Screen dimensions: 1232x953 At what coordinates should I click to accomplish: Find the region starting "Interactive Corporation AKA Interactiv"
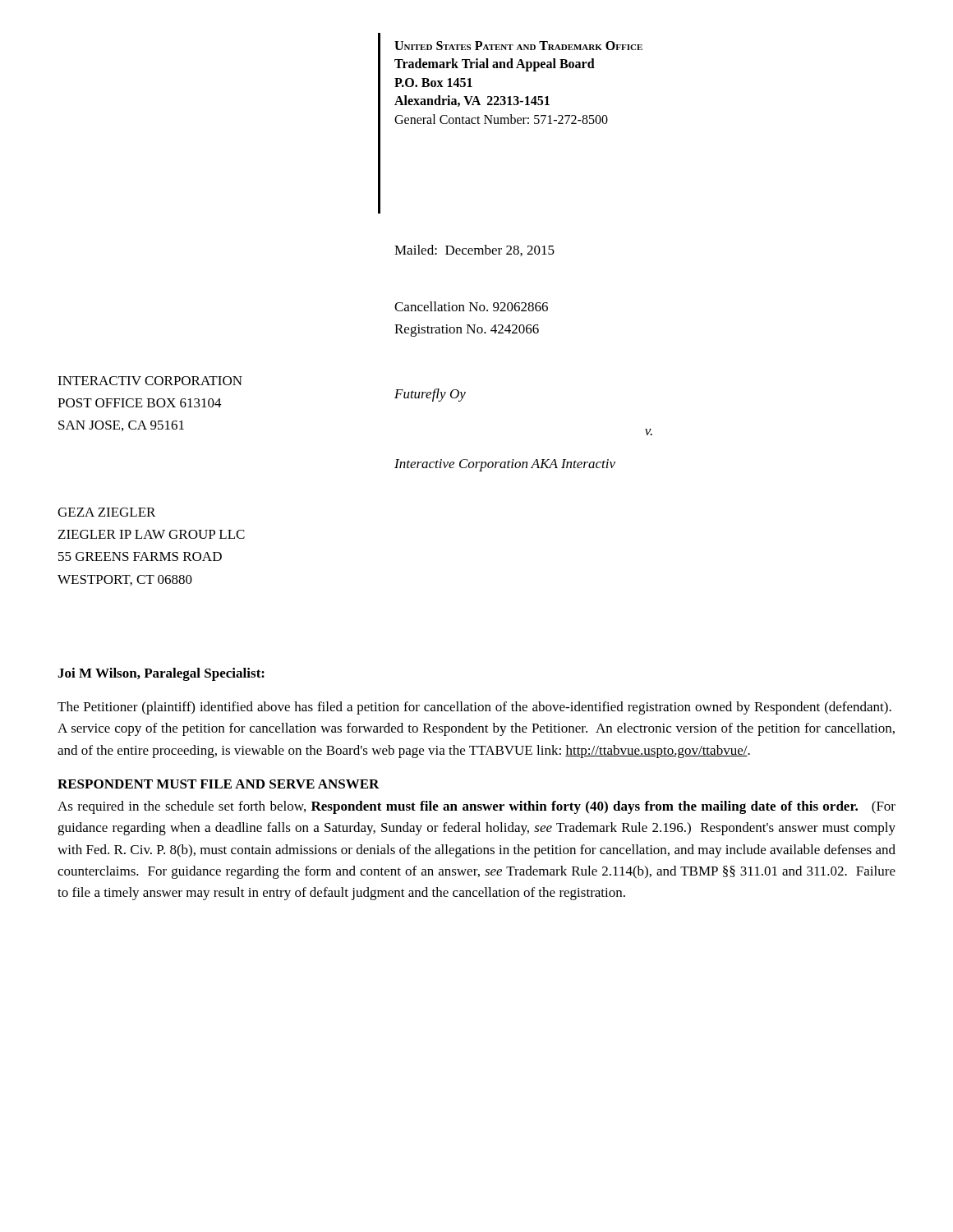pos(505,464)
